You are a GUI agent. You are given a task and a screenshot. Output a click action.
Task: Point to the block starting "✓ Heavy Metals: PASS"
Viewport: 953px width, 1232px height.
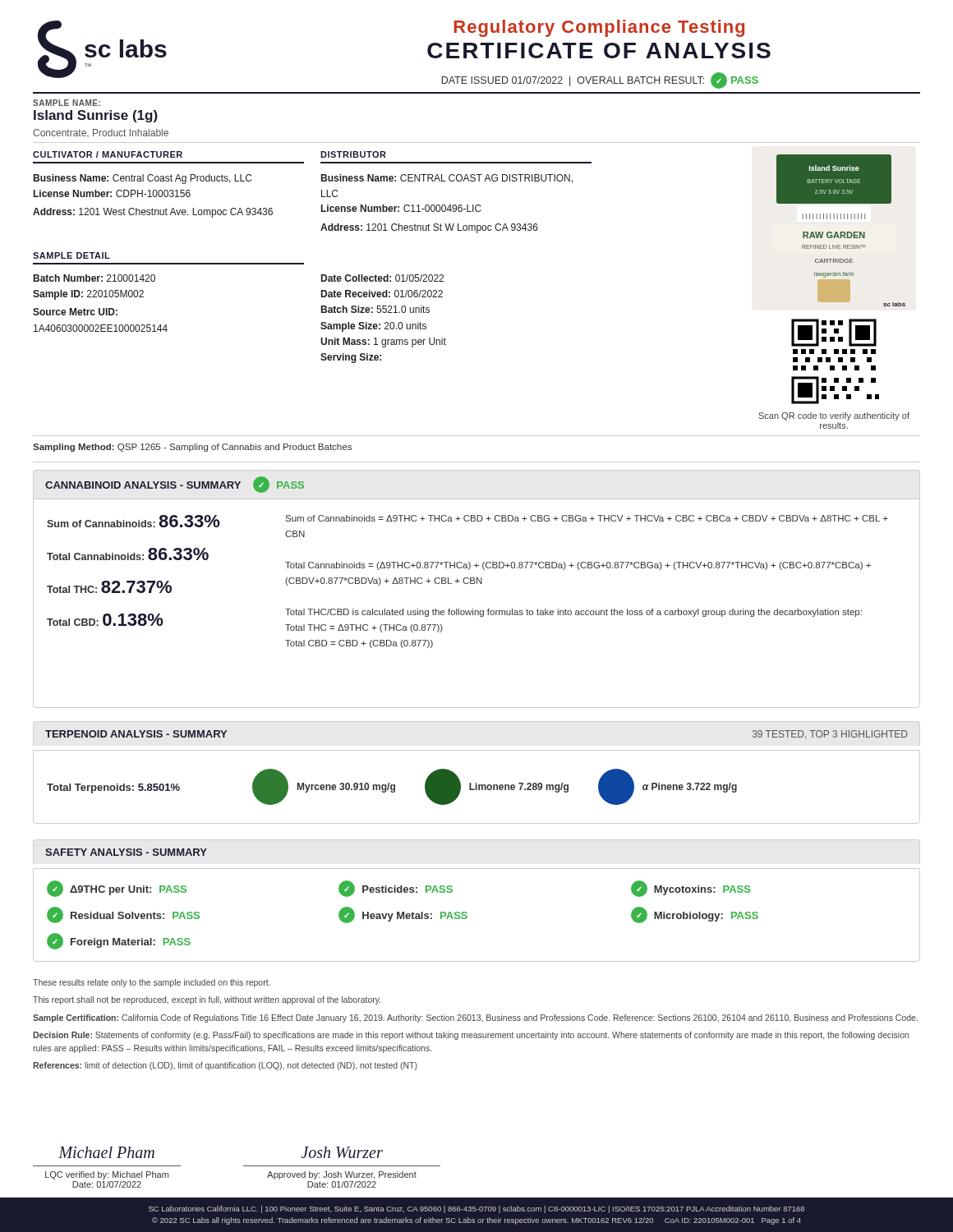coord(403,915)
